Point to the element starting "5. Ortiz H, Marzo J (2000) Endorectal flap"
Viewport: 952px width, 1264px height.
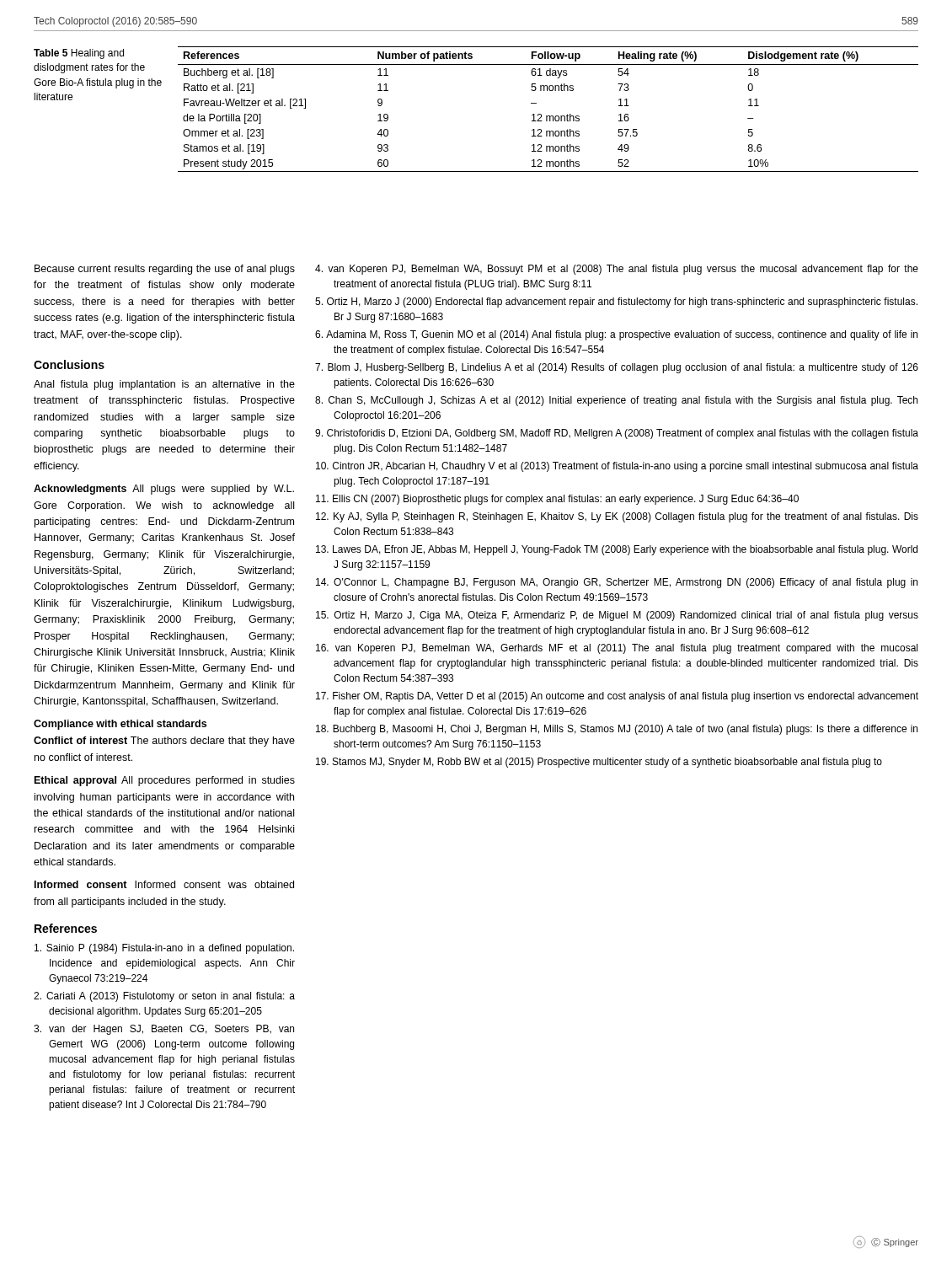[617, 309]
